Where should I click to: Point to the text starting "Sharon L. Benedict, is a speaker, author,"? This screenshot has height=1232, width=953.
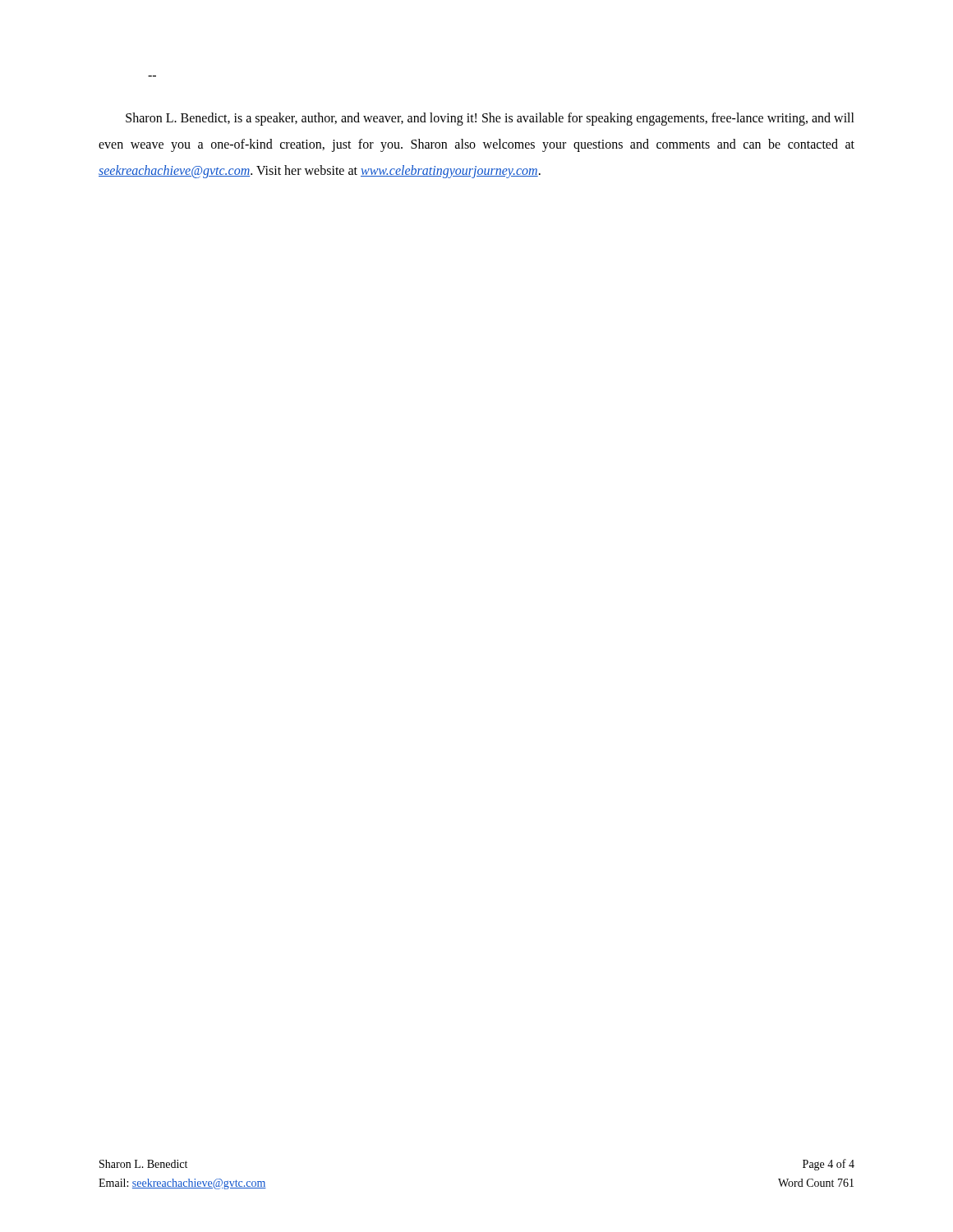click(x=476, y=144)
